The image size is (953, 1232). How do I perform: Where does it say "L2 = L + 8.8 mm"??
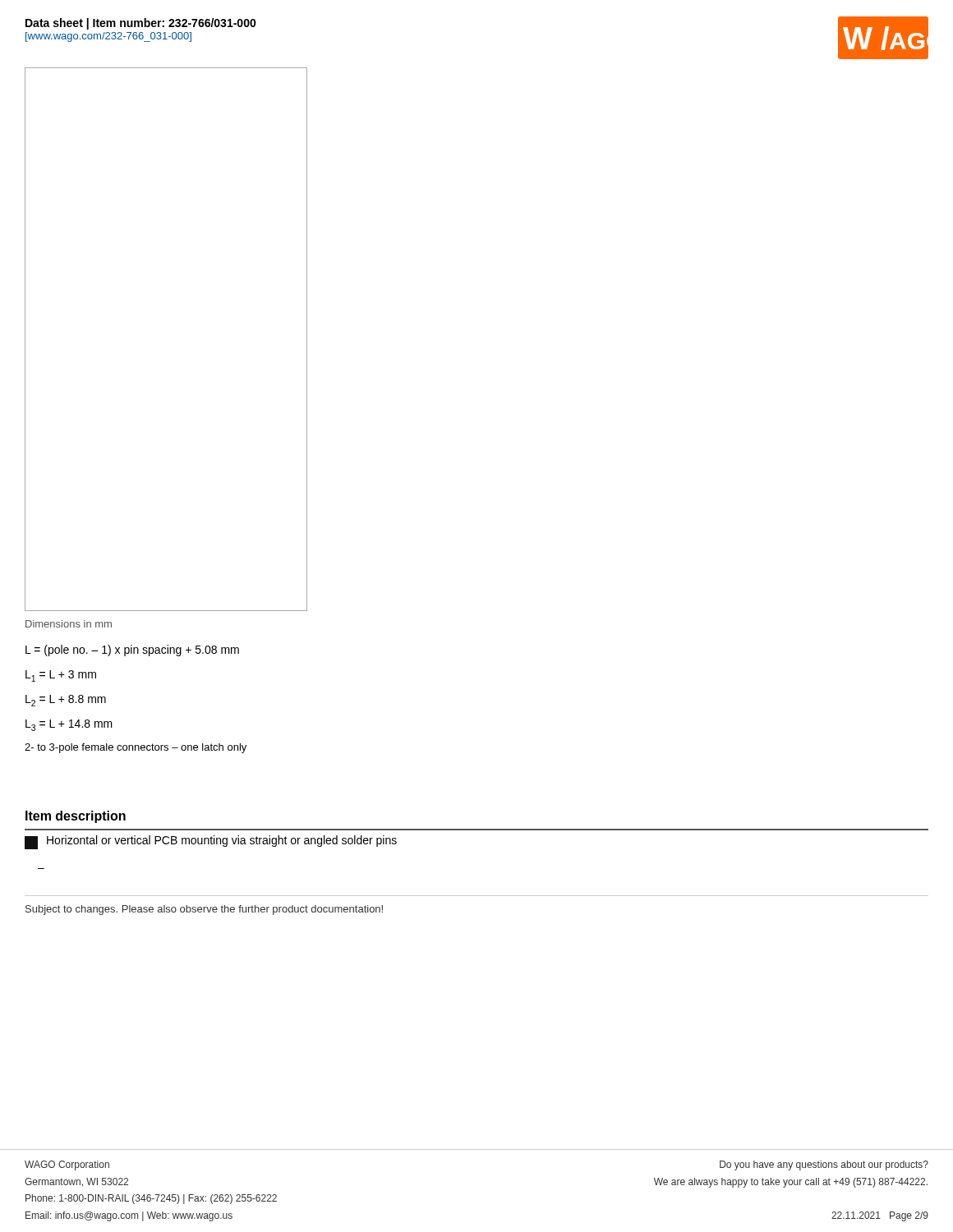pyautogui.click(x=66, y=700)
